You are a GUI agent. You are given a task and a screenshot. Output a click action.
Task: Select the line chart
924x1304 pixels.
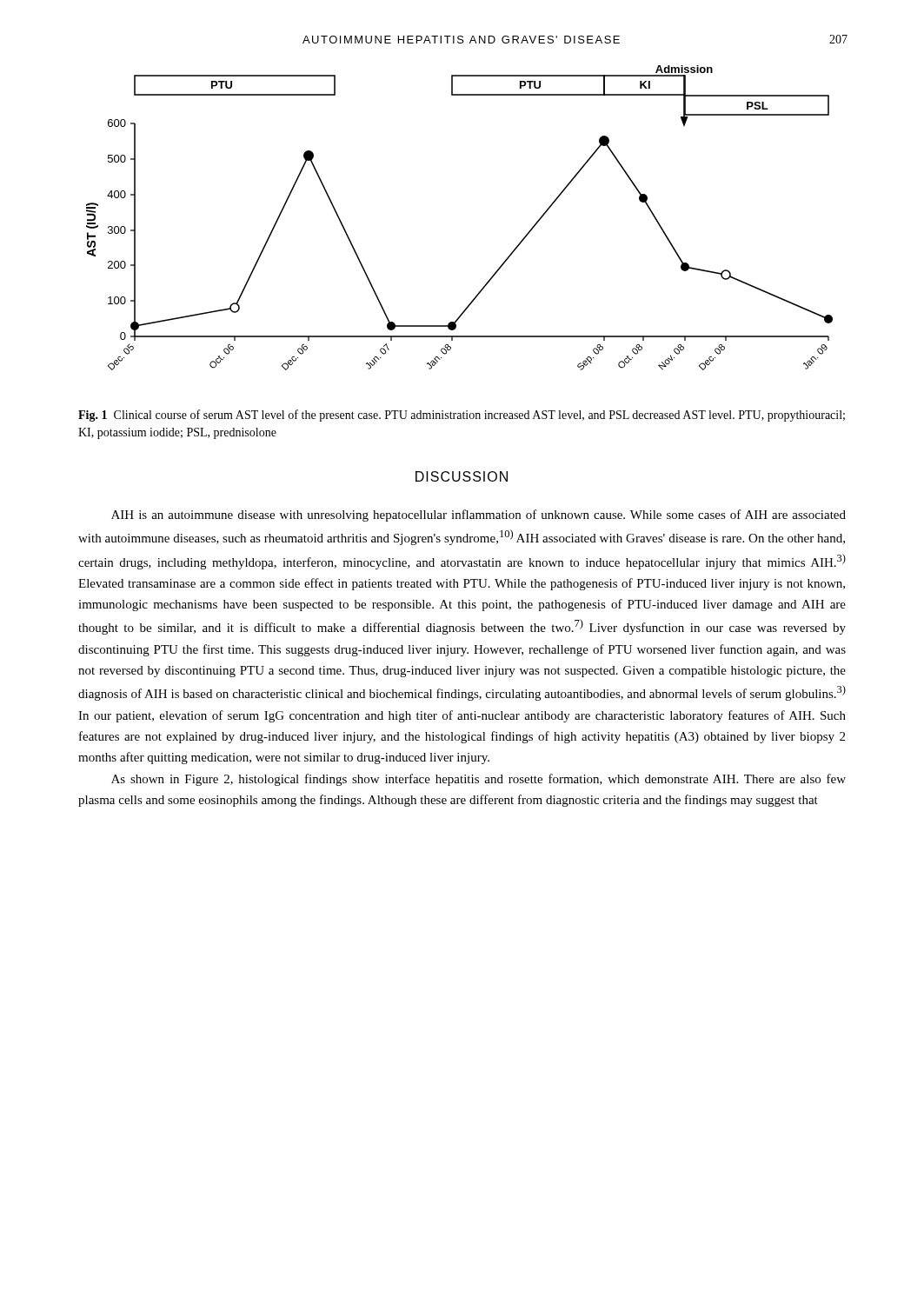coord(462,234)
